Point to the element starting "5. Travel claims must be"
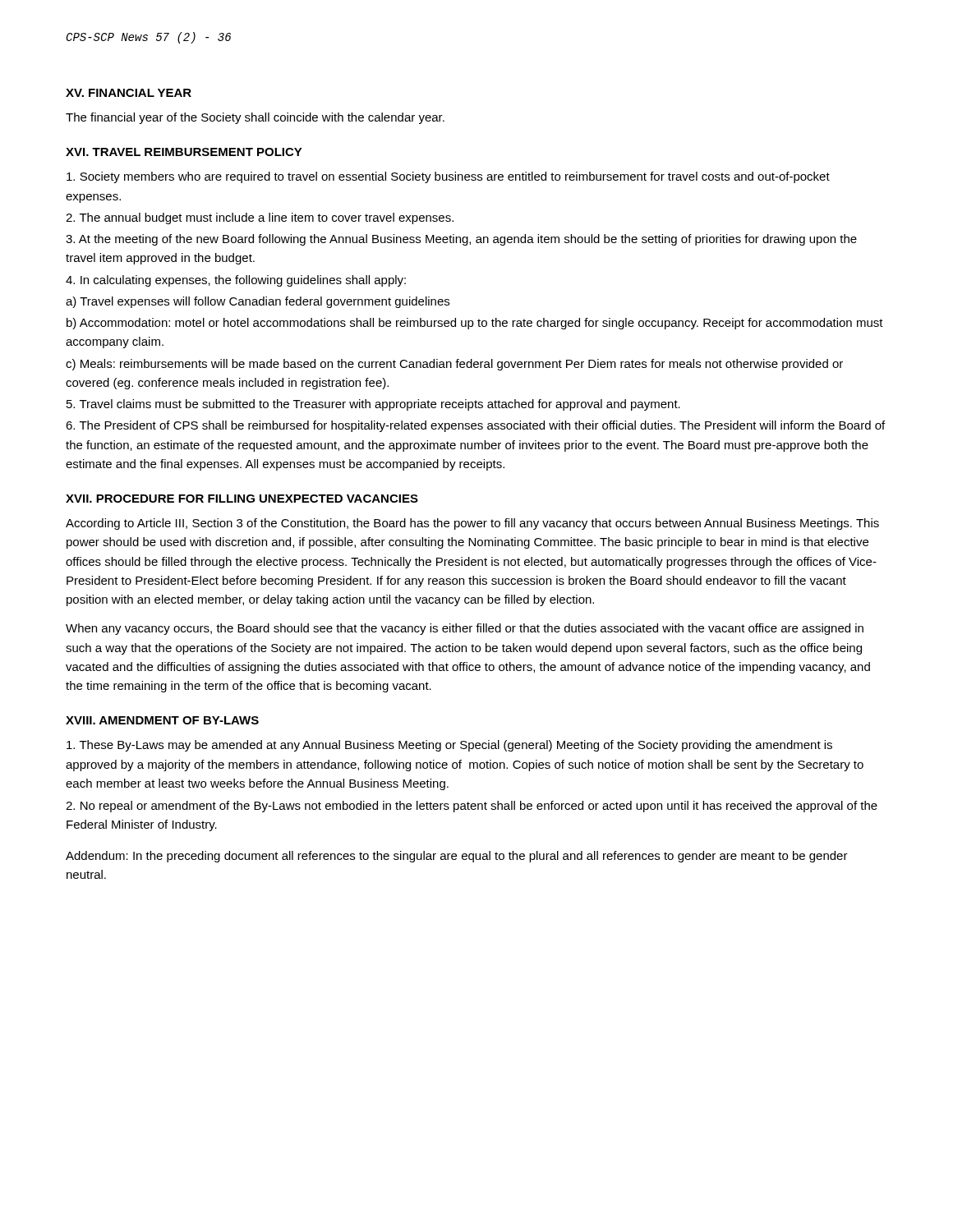 373,404
